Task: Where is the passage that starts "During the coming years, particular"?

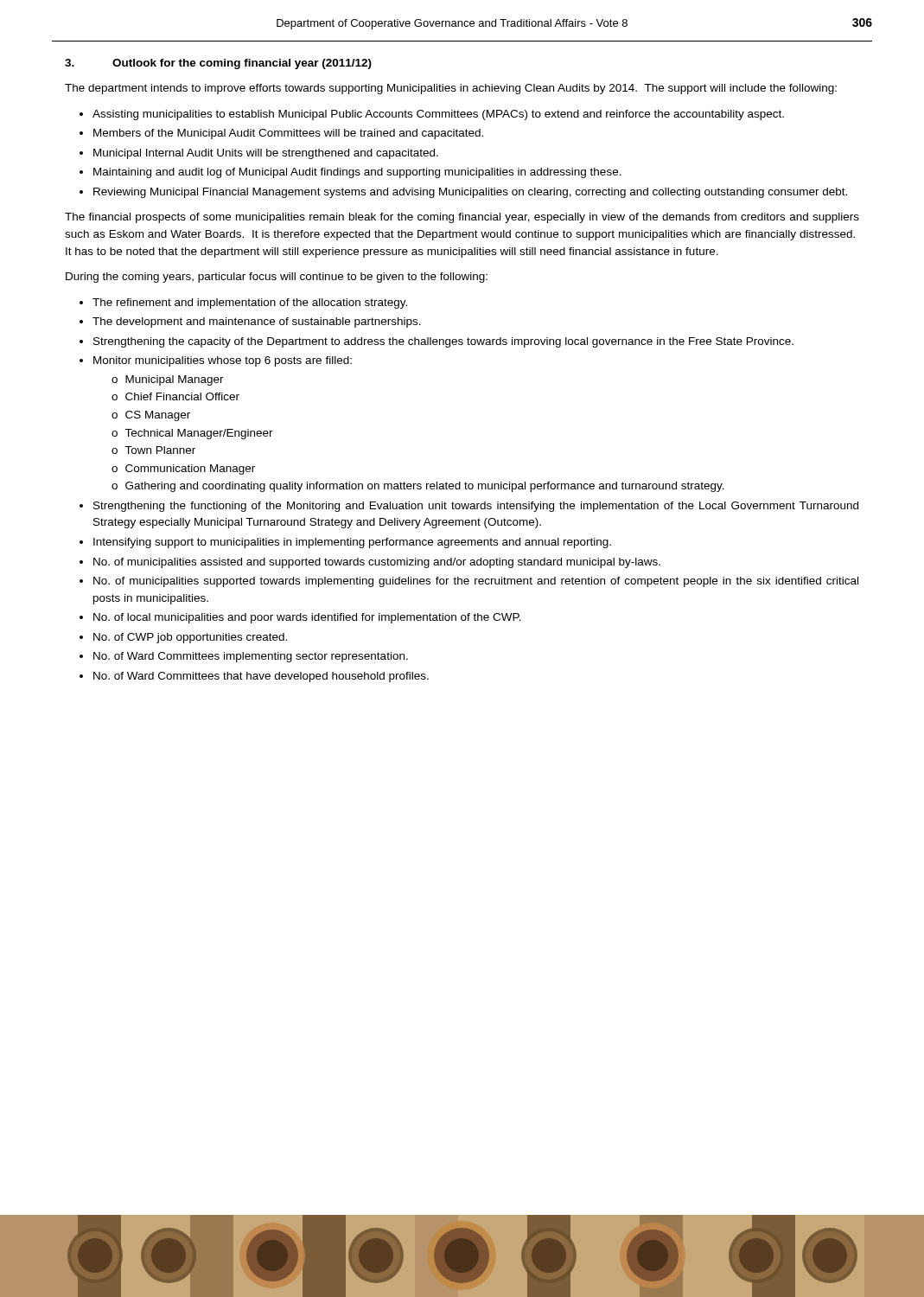Action: point(277,276)
